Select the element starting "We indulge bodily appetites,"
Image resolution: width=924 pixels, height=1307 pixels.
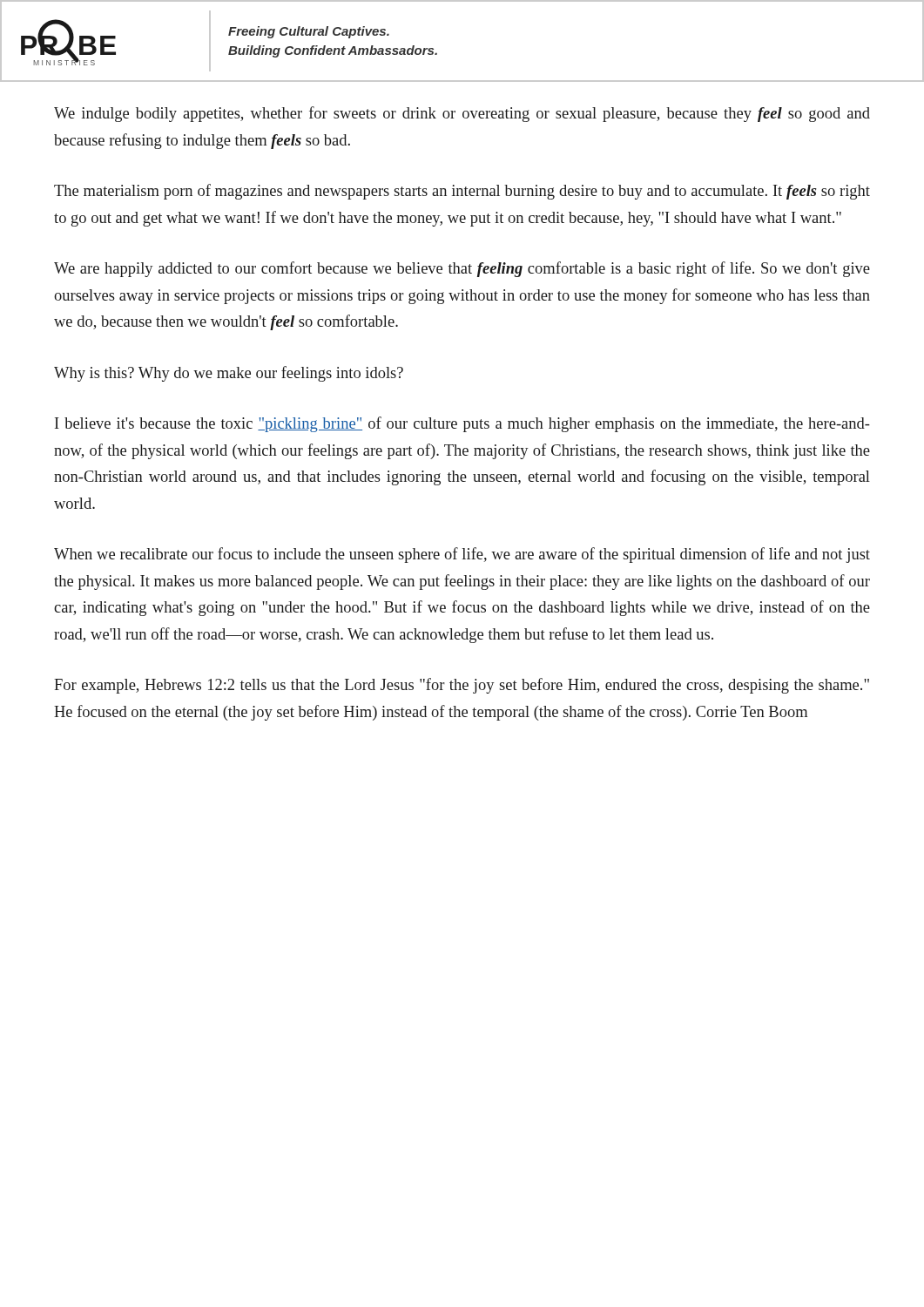[x=462, y=127]
